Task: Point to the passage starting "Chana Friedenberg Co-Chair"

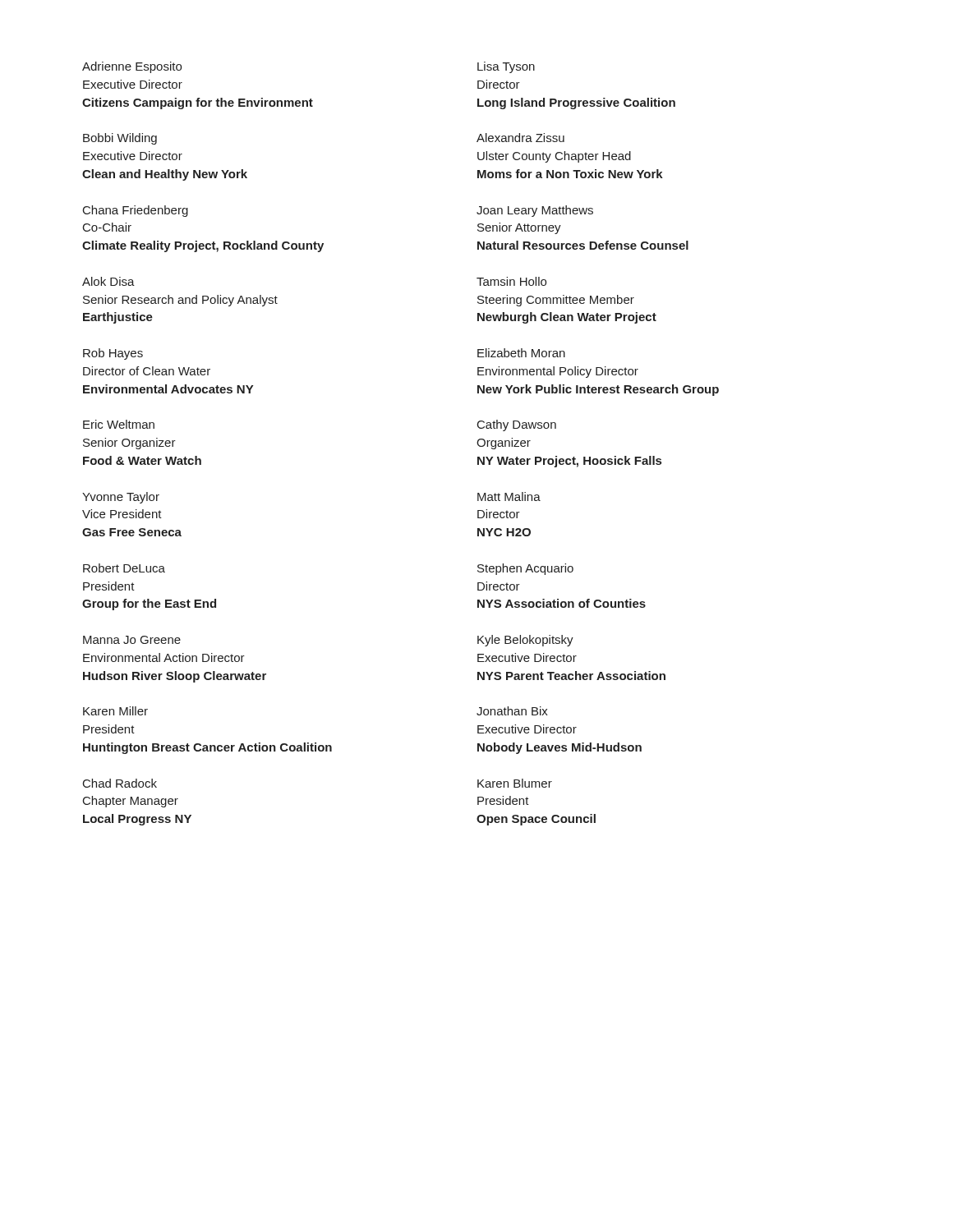Action: pyautogui.click(x=136, y=211)
